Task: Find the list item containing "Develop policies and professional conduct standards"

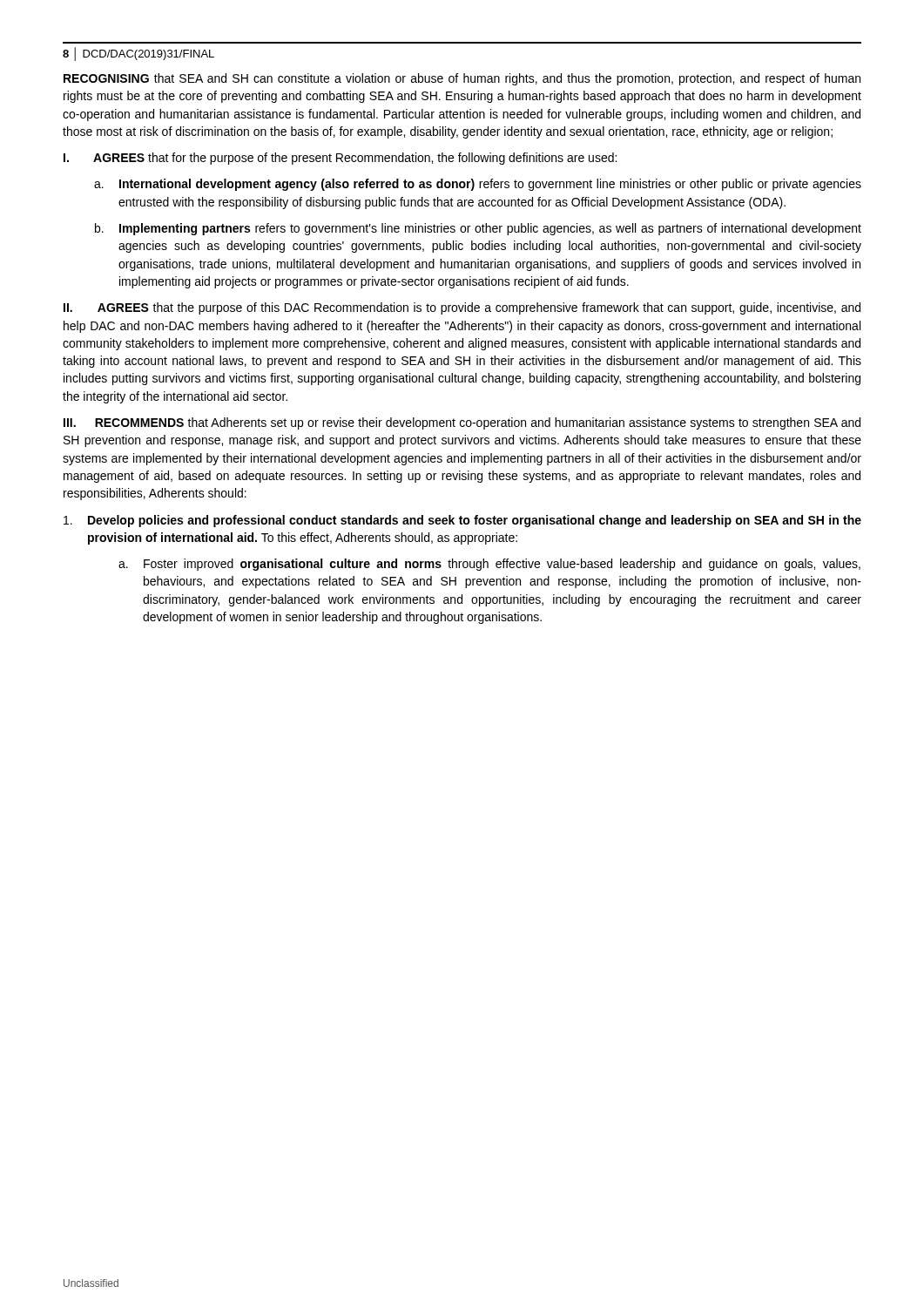Action: [462, 529]
